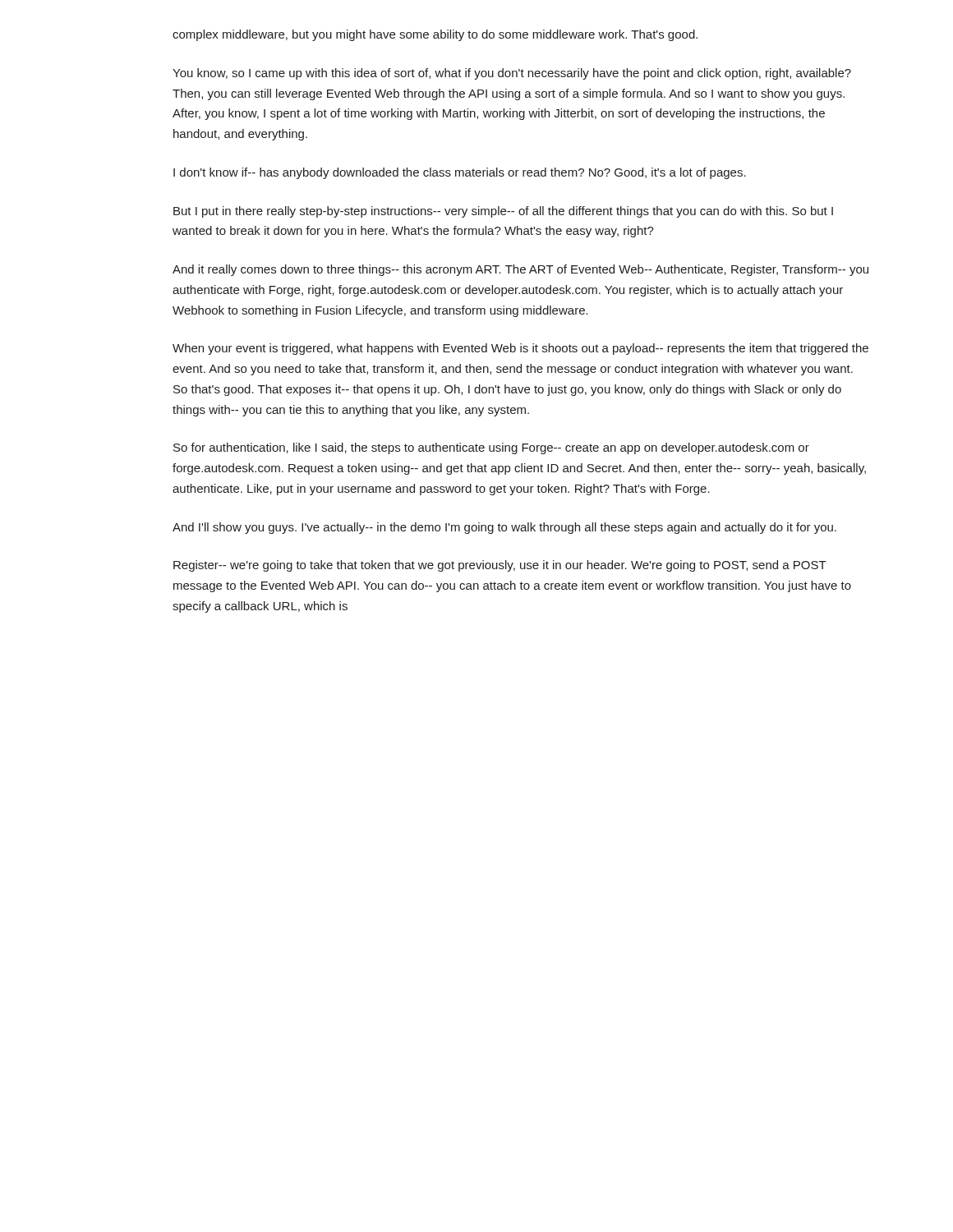Viewport: 953px width, 1232px height.
Task: Where is the passage that starts "You know, so I came up"?
Action: coord(512,103)
